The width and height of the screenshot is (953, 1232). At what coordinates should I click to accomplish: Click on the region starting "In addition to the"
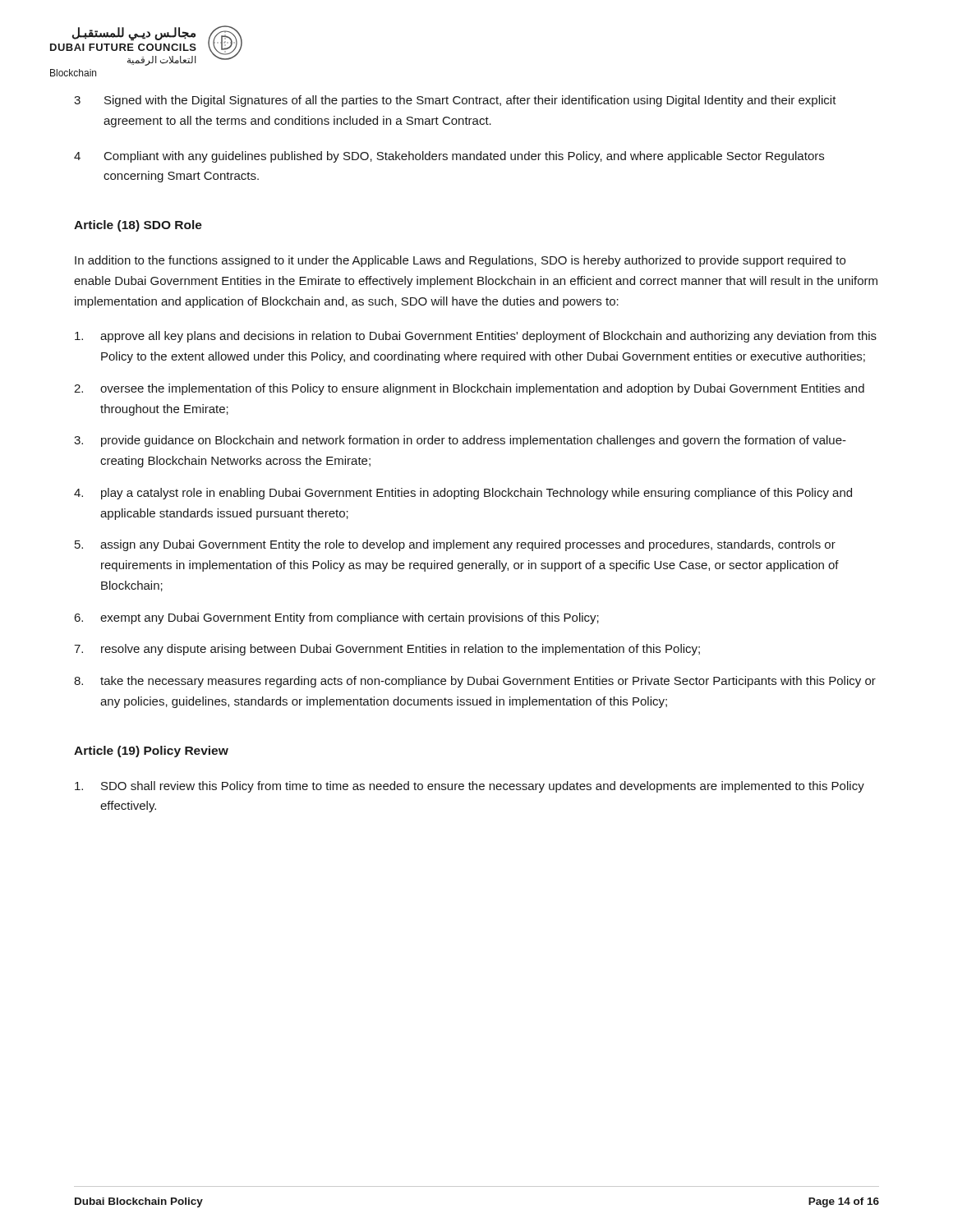pyautogui.click(x=476, y=280)
